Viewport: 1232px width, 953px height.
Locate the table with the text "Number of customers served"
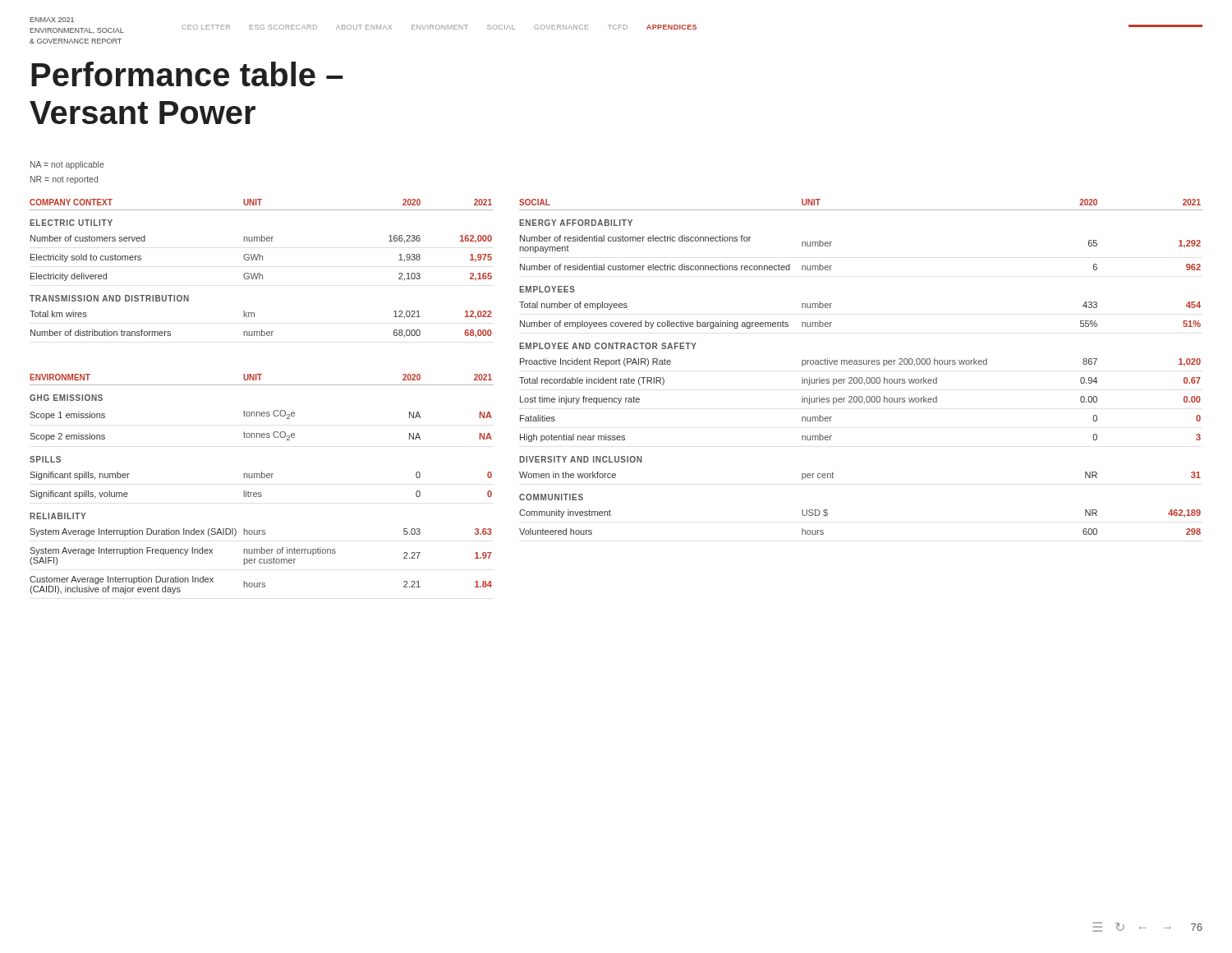click(262, 269)
